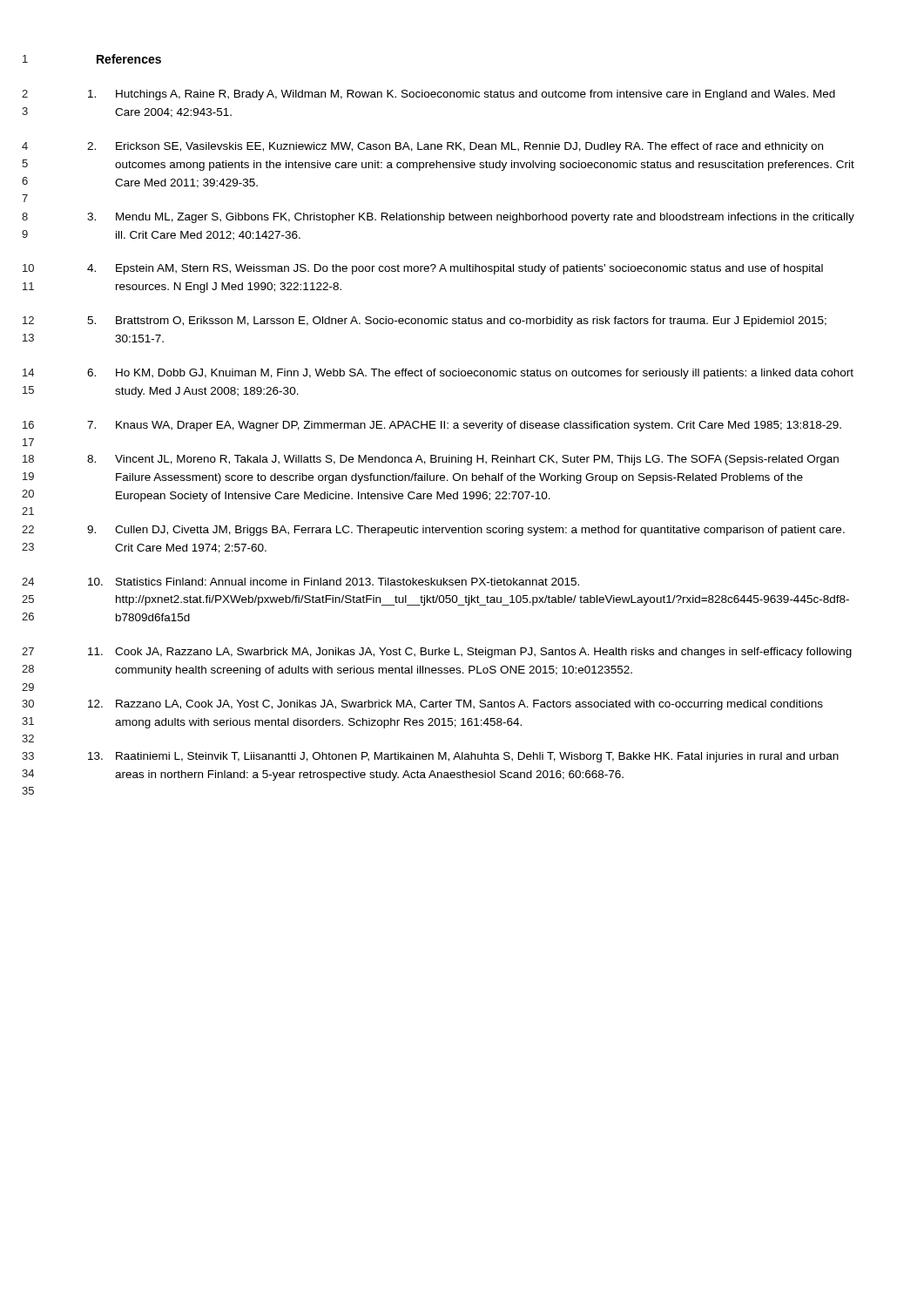
Task: Point to the element starting "14 15 6."
Action: tap(471, 383)
